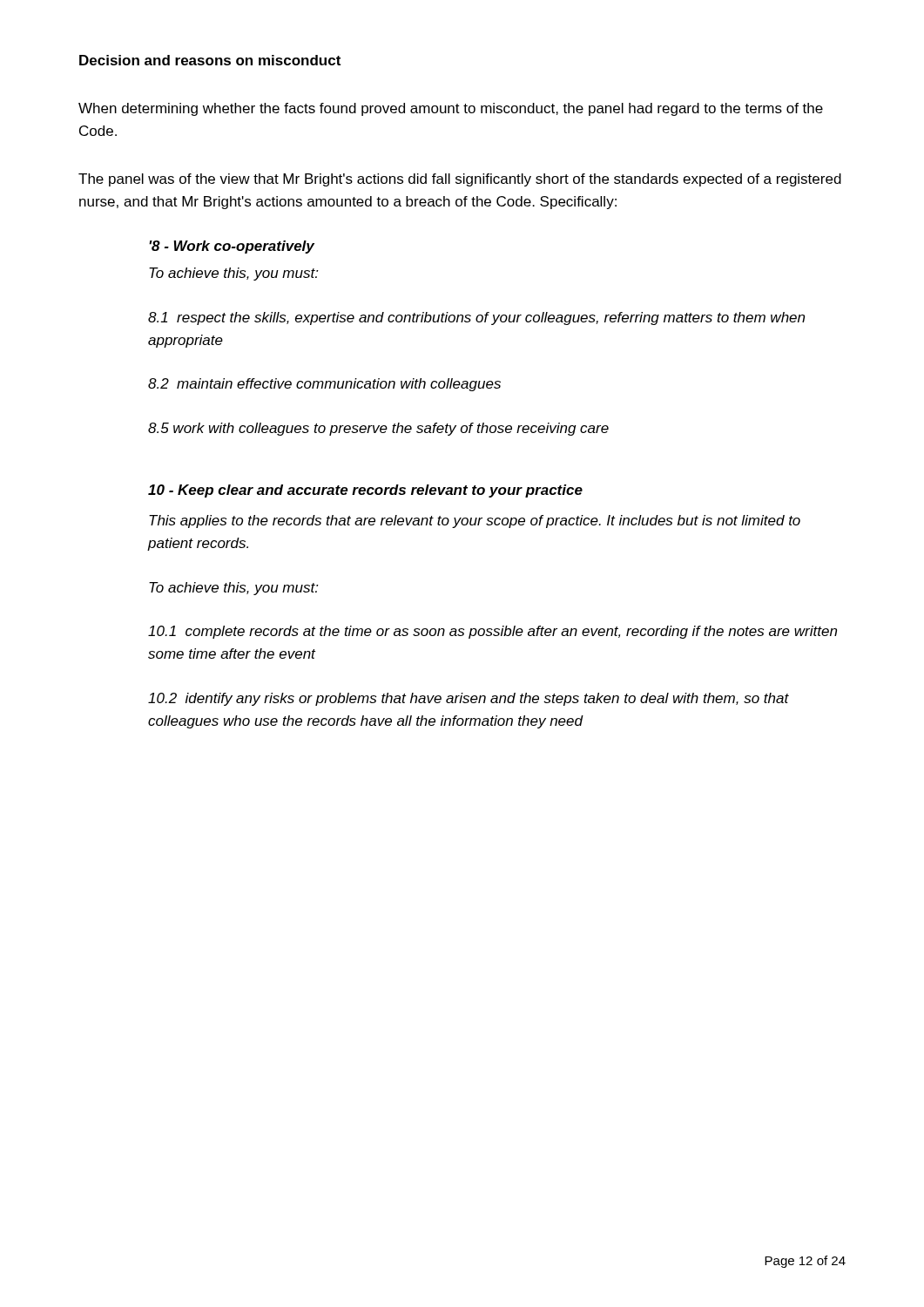Screen dimensions: 1307x924
Task: Click on the passage starting "2 identify any risks or"
Action: click(468, 710)
